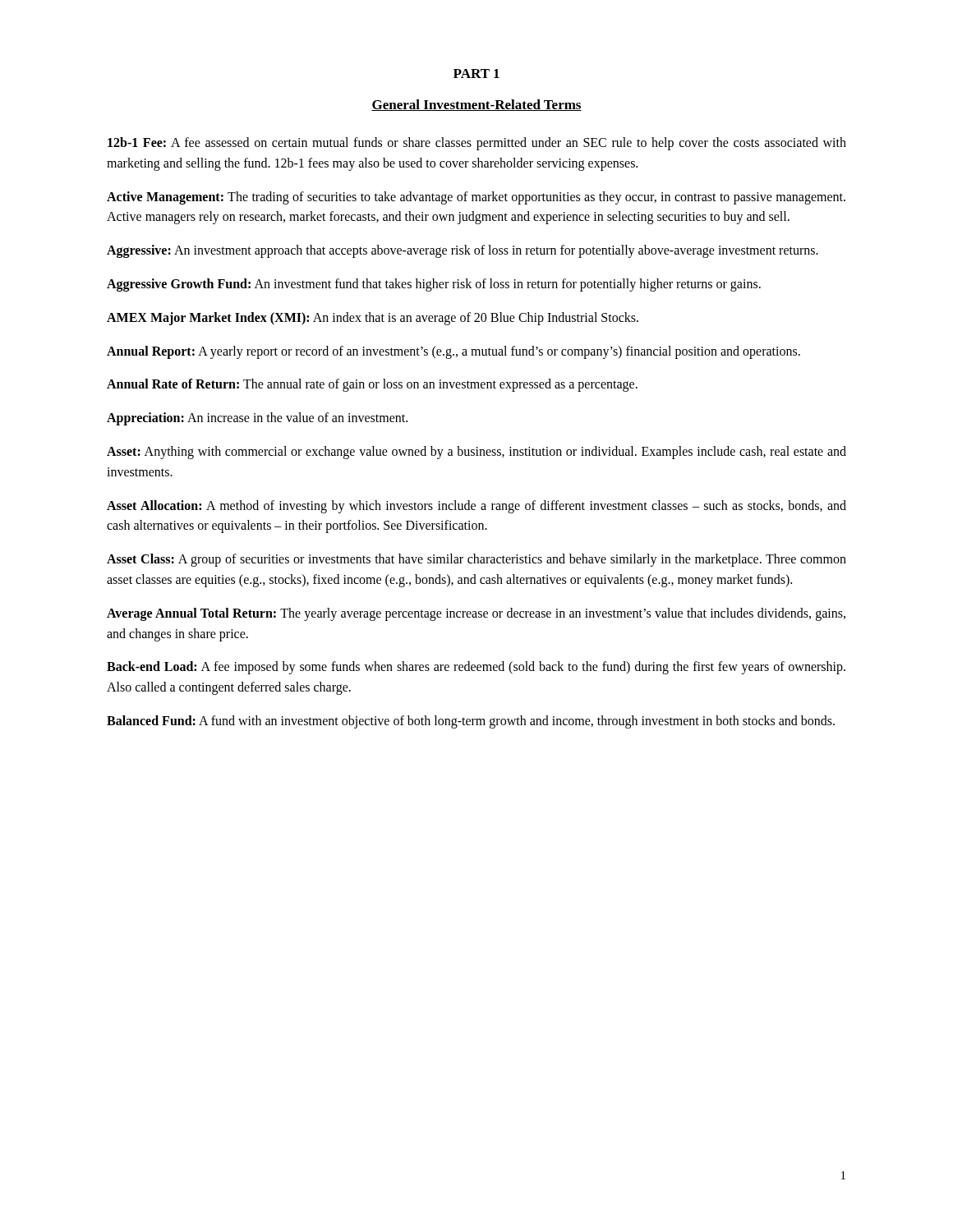Locate the text block that reads "Asset: Anything with commercial or exchange value"
This screenshot has width=953, height=1232.
[476, 461]
